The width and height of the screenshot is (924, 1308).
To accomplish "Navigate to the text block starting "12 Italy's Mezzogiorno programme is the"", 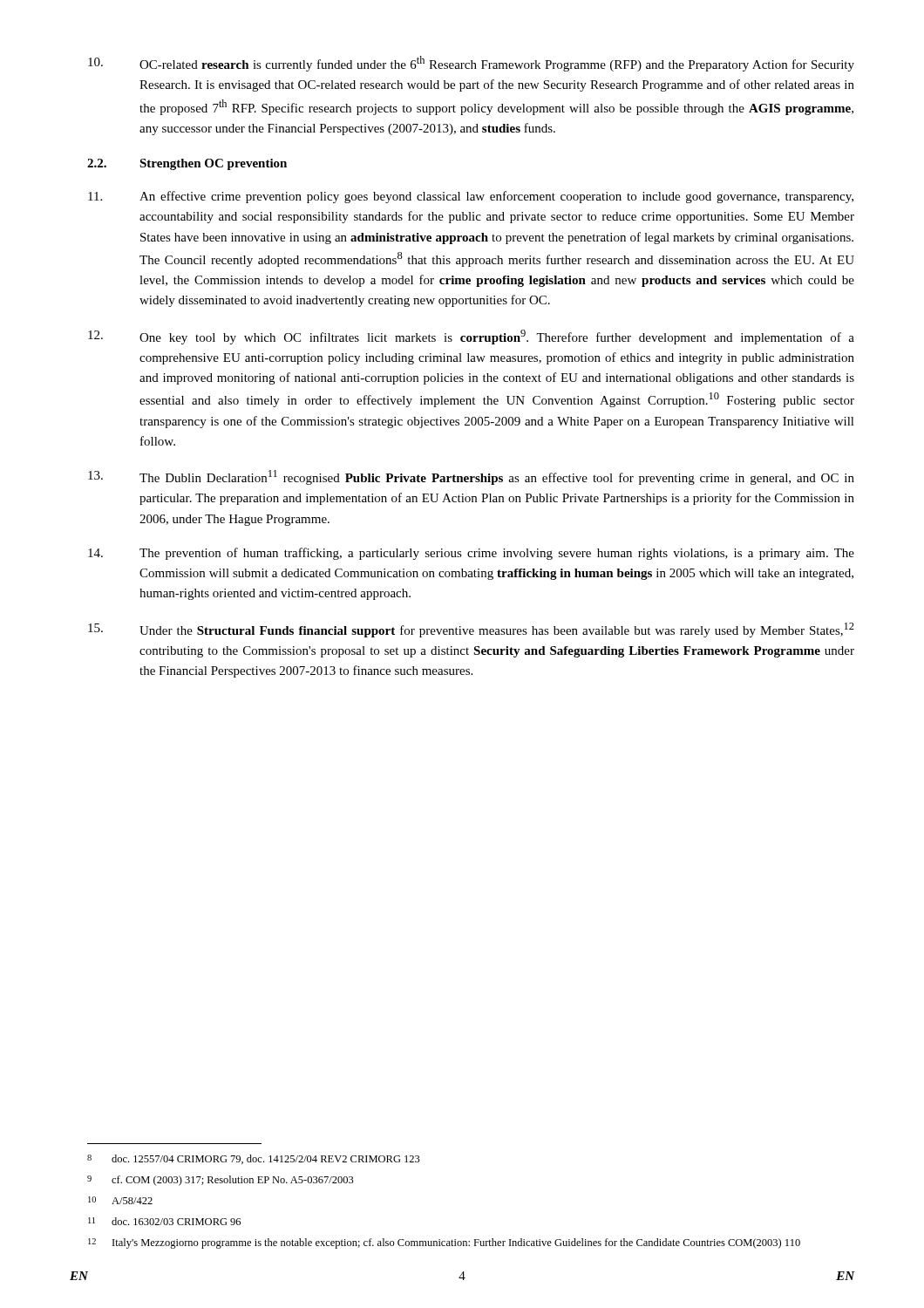I will (x=471, y=1244).
